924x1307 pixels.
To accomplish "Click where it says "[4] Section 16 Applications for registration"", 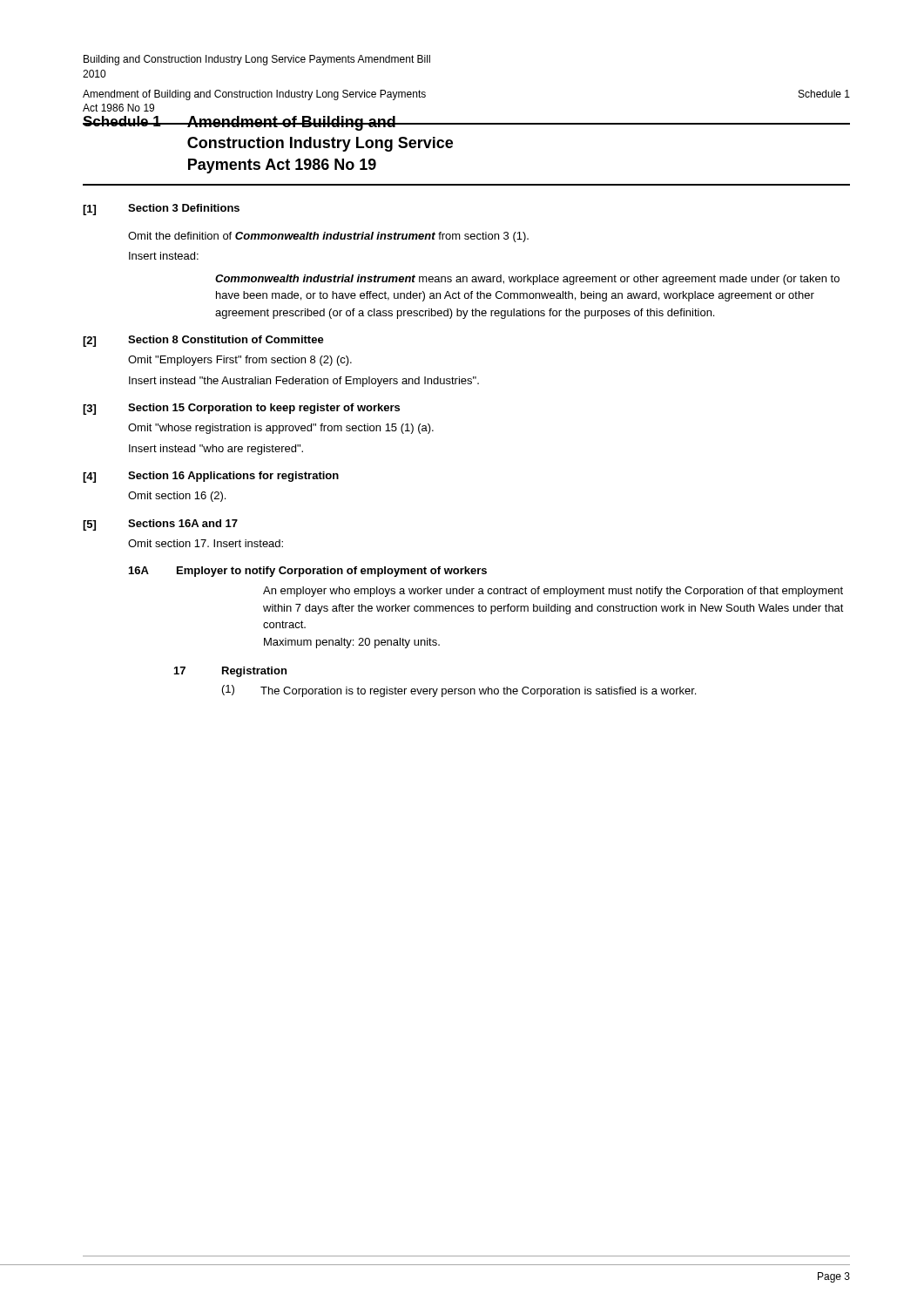I will point(211,477).
